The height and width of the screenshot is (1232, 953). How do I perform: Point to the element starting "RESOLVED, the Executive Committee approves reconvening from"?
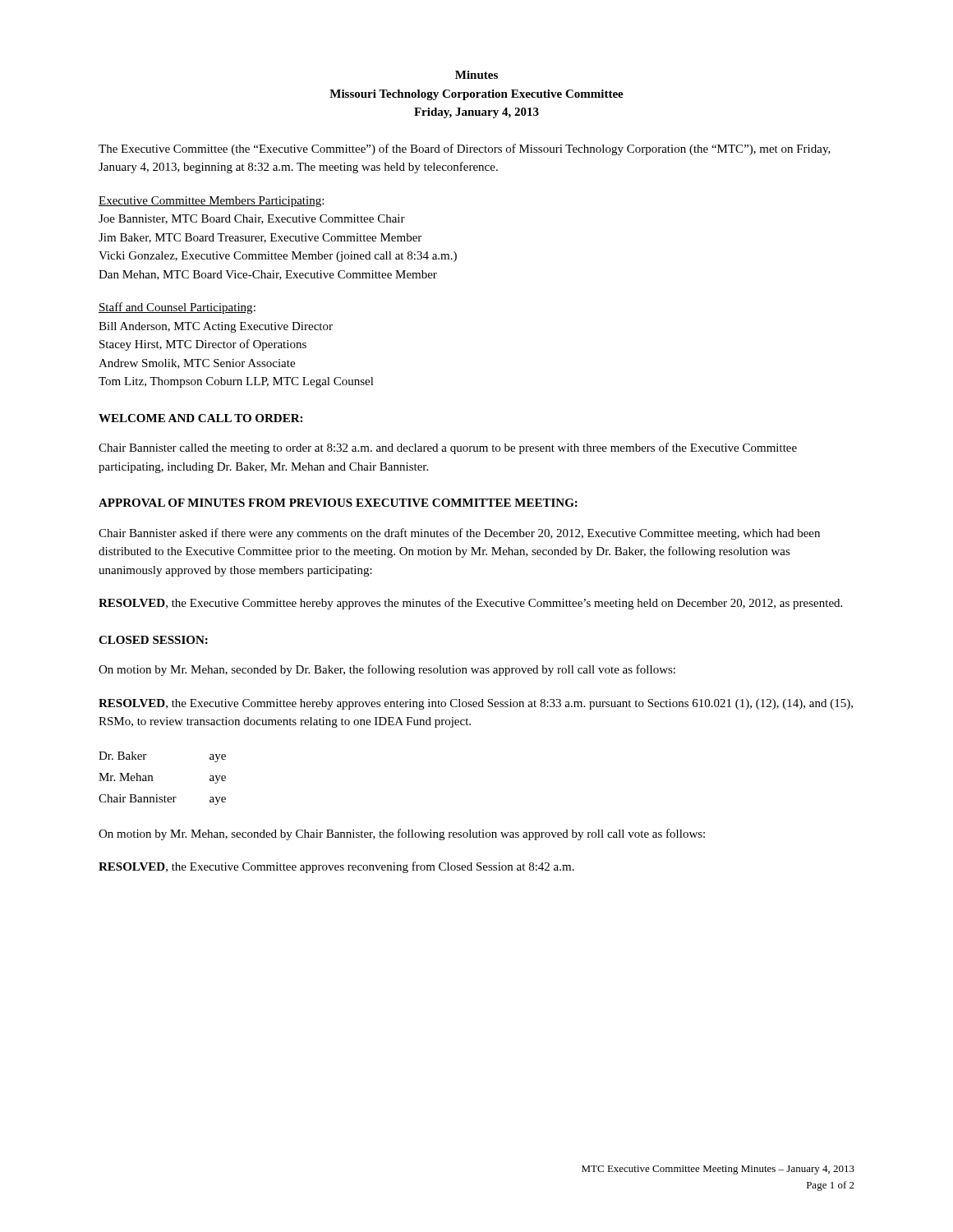coord(337,867)
